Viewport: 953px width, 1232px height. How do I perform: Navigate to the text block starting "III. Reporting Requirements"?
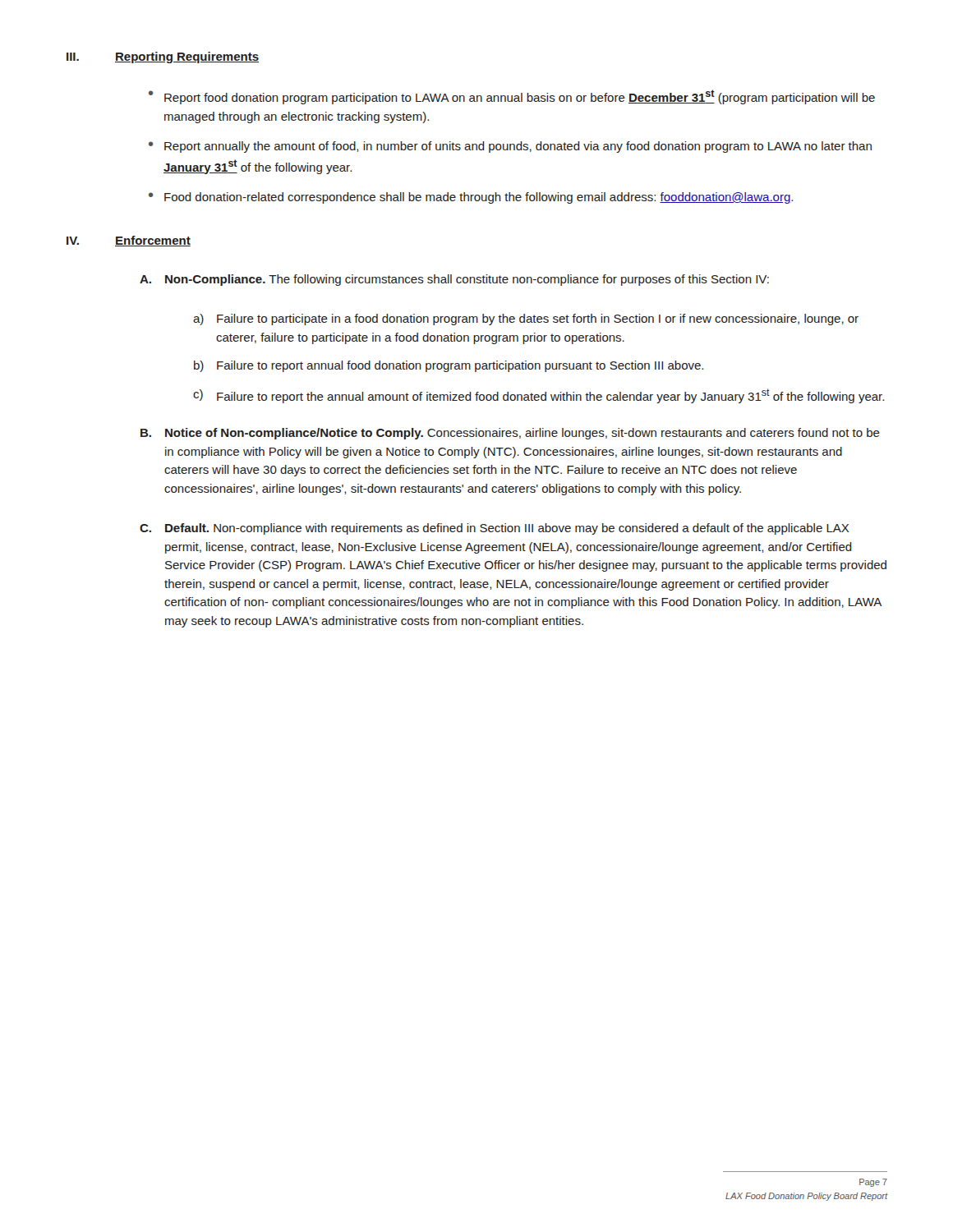click(162, 56)
